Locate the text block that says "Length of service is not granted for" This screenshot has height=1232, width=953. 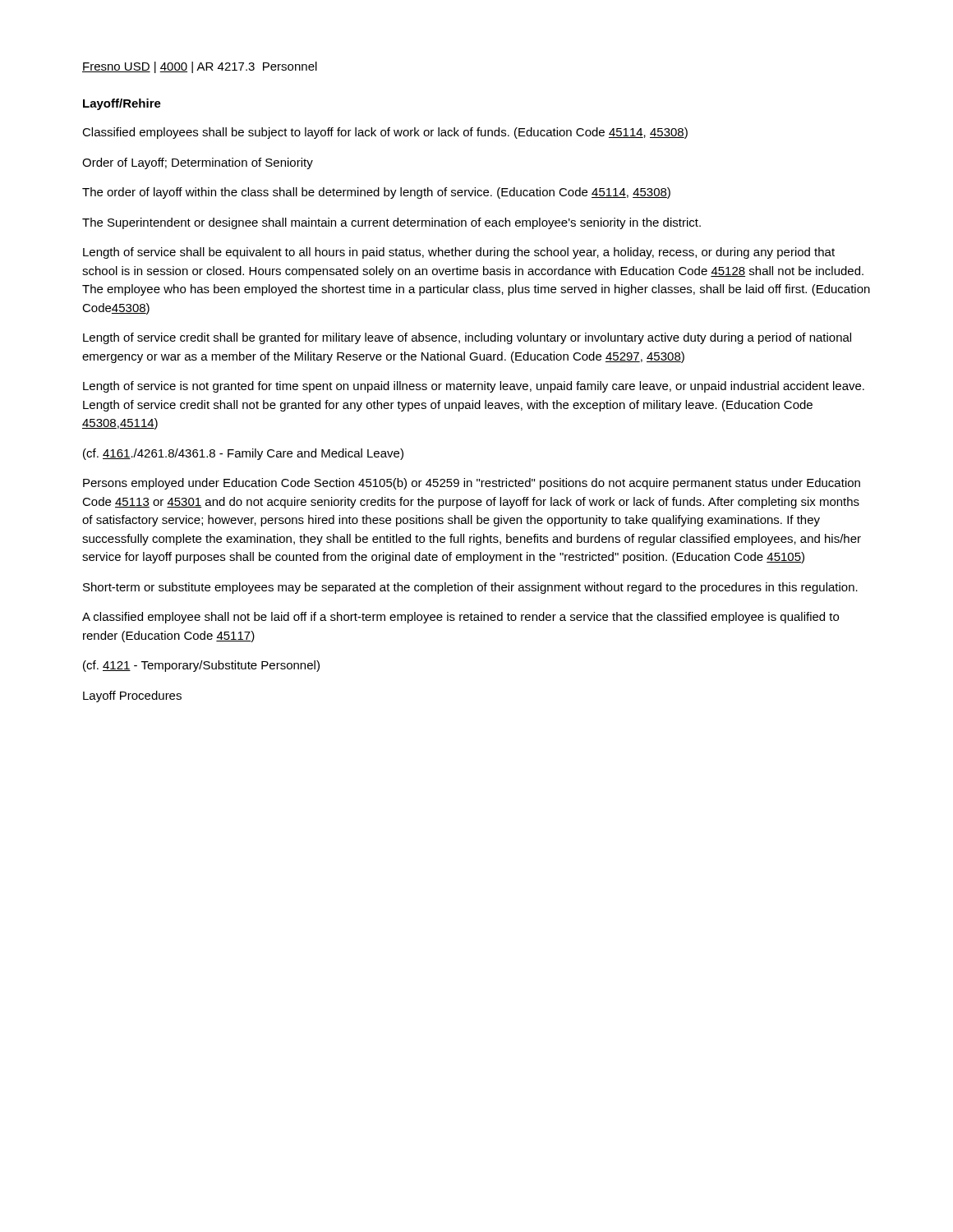(x=474, y=404)
